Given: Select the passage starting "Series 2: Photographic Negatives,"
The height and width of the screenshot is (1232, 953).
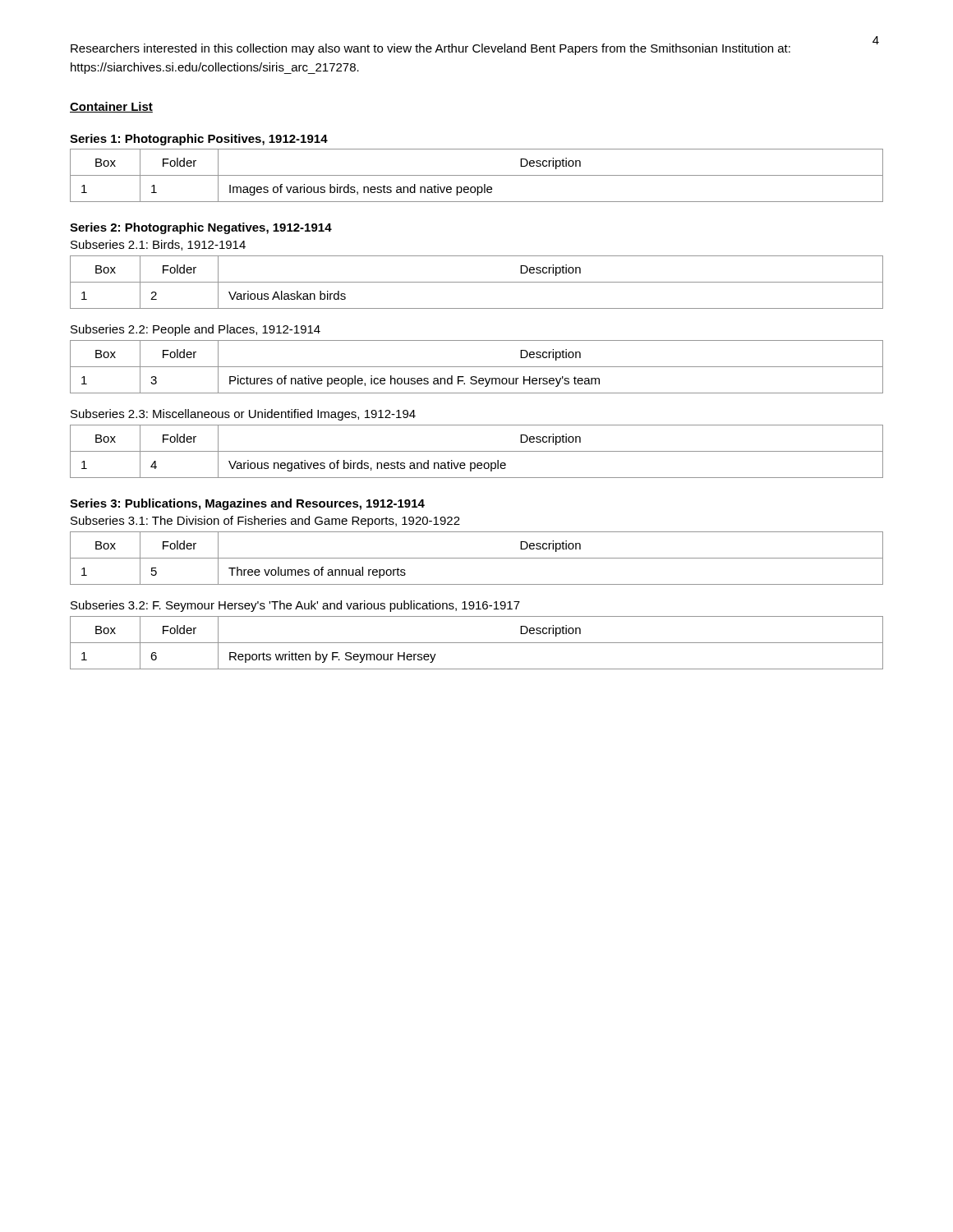Looking at the screenshot, I should coord(201,227).
